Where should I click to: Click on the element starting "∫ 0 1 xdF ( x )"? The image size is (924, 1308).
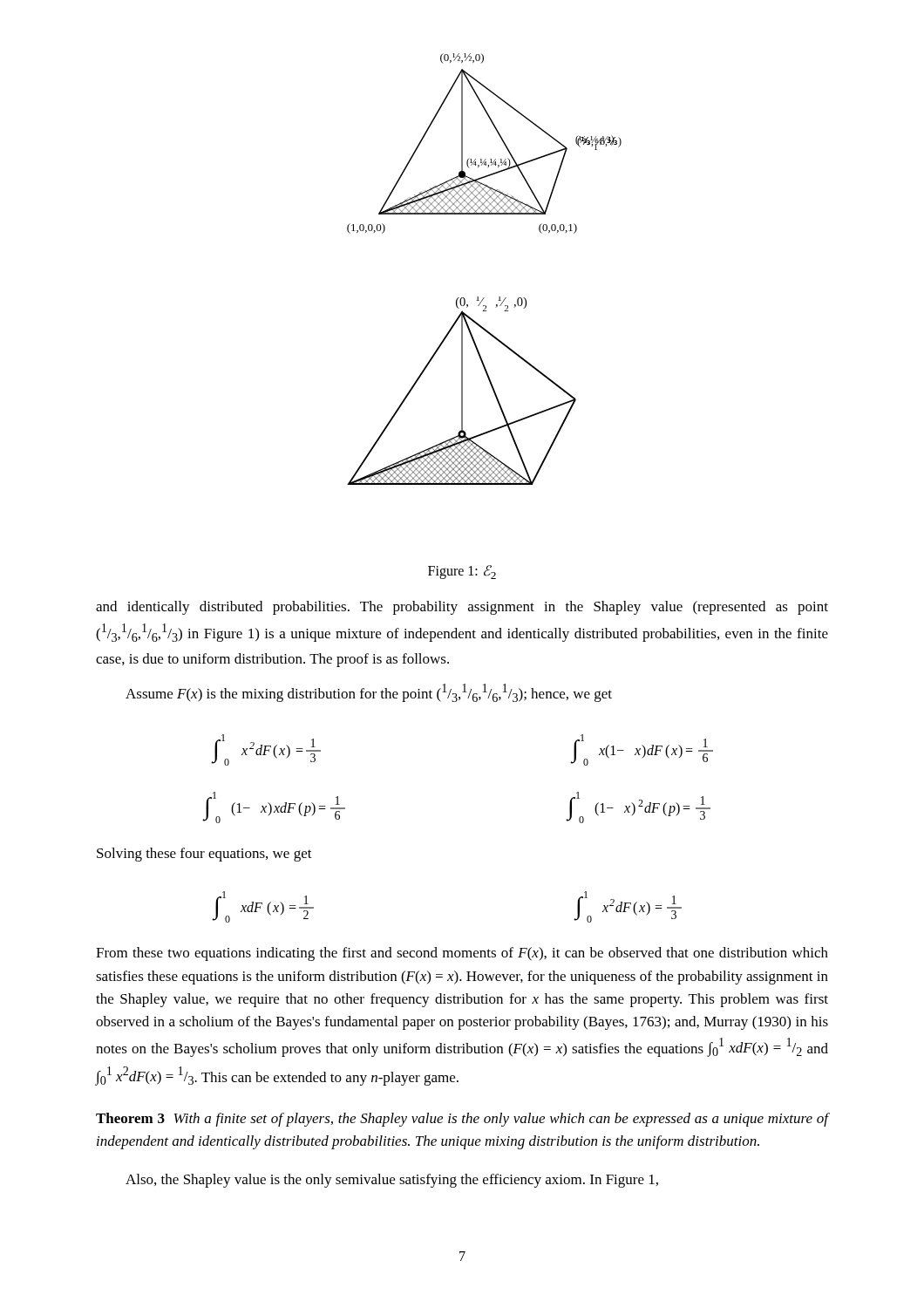[269, 906]
